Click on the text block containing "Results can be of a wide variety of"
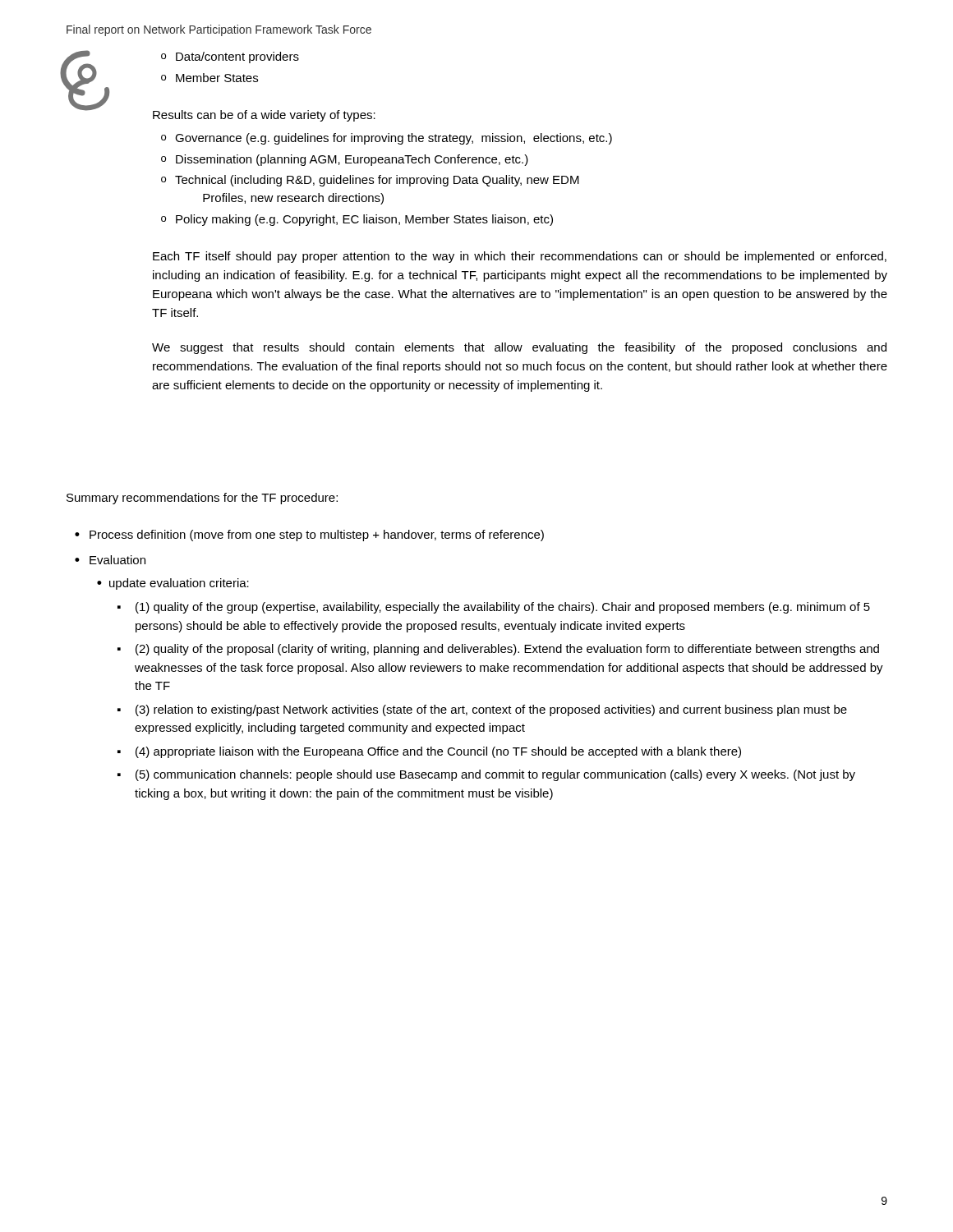953x1232 pixels. coord(264,114)
